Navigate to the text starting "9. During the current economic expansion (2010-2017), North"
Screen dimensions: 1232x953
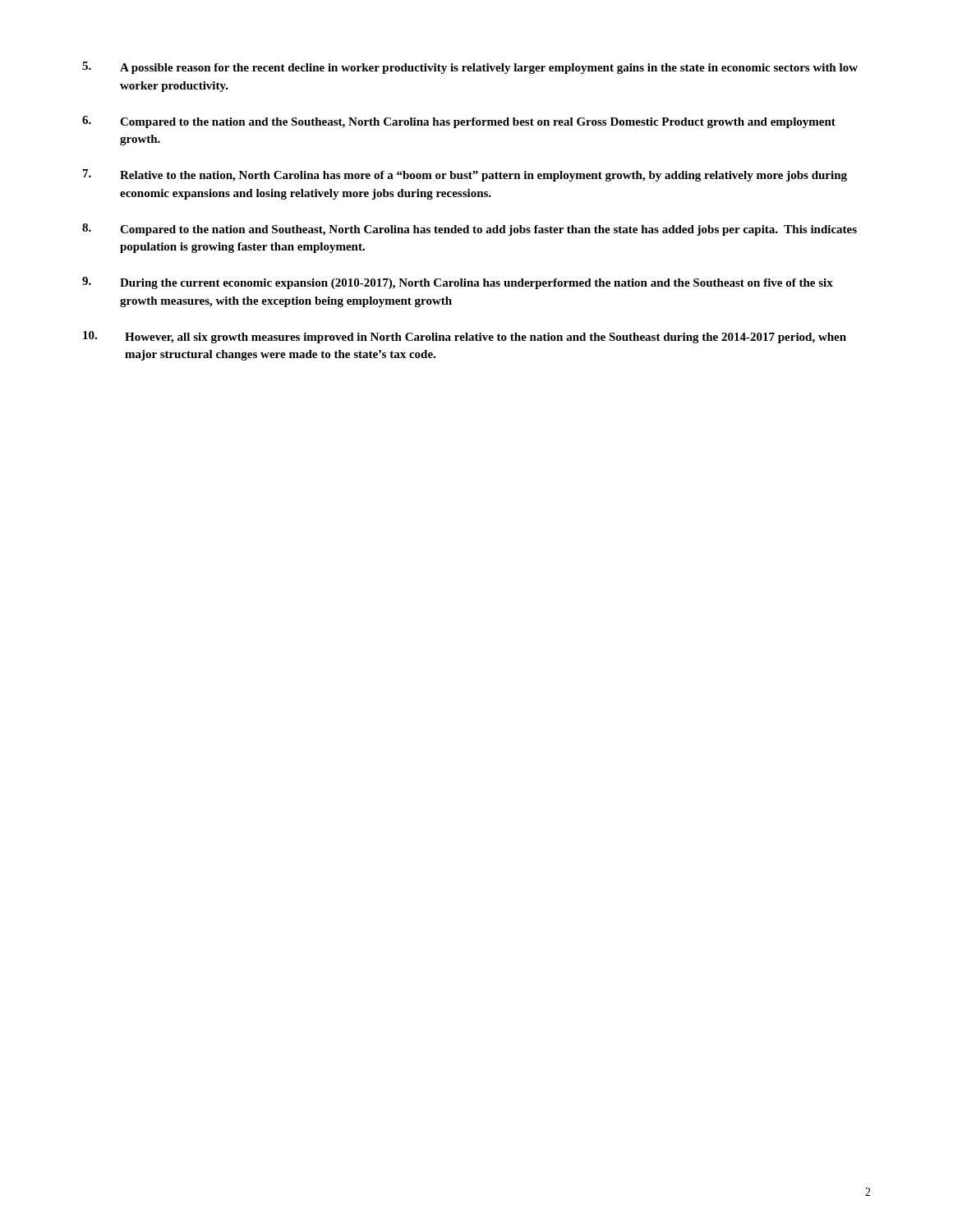pos(476,292)
